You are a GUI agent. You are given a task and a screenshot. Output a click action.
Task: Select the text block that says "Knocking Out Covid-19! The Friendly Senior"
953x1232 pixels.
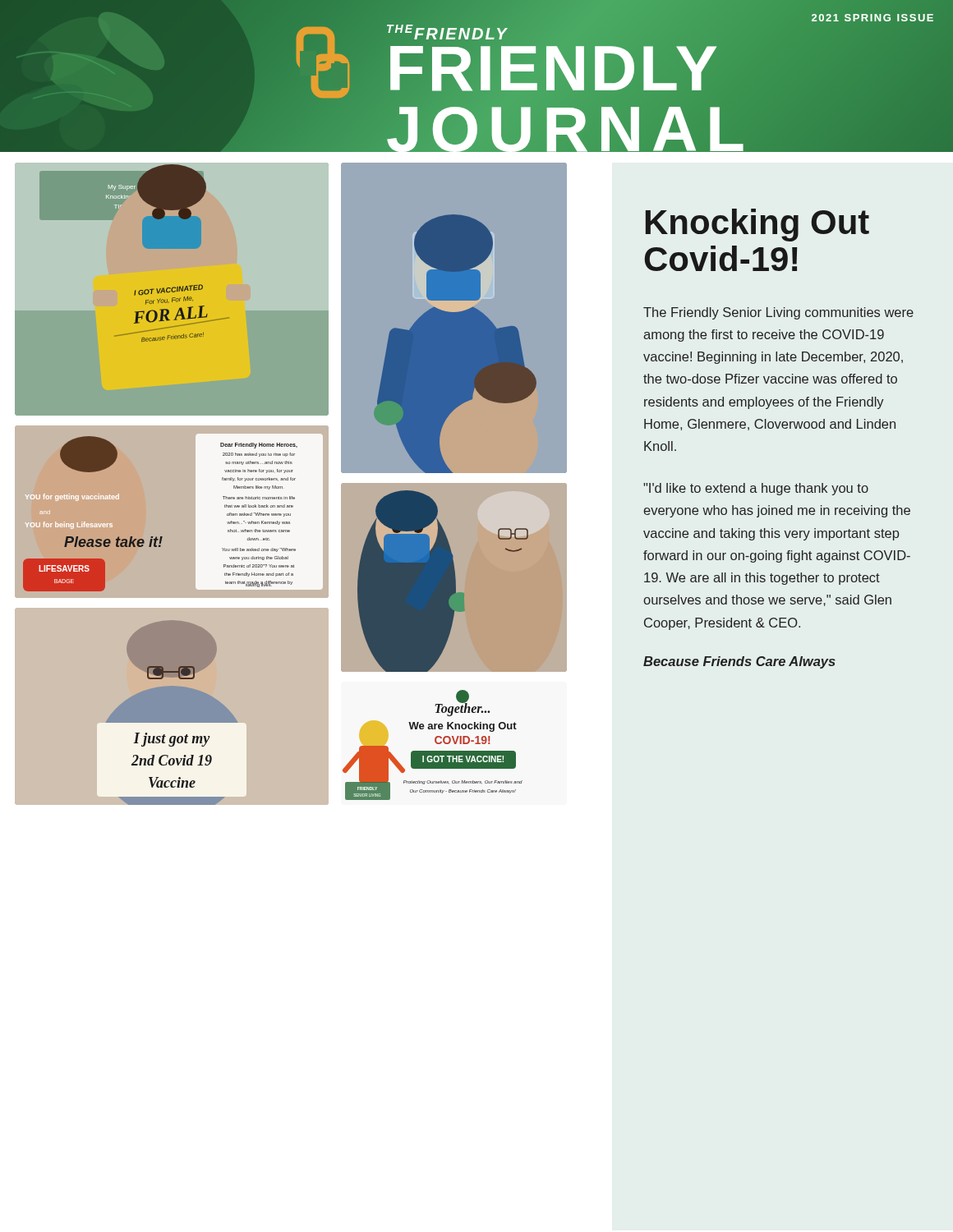point(783,436)
